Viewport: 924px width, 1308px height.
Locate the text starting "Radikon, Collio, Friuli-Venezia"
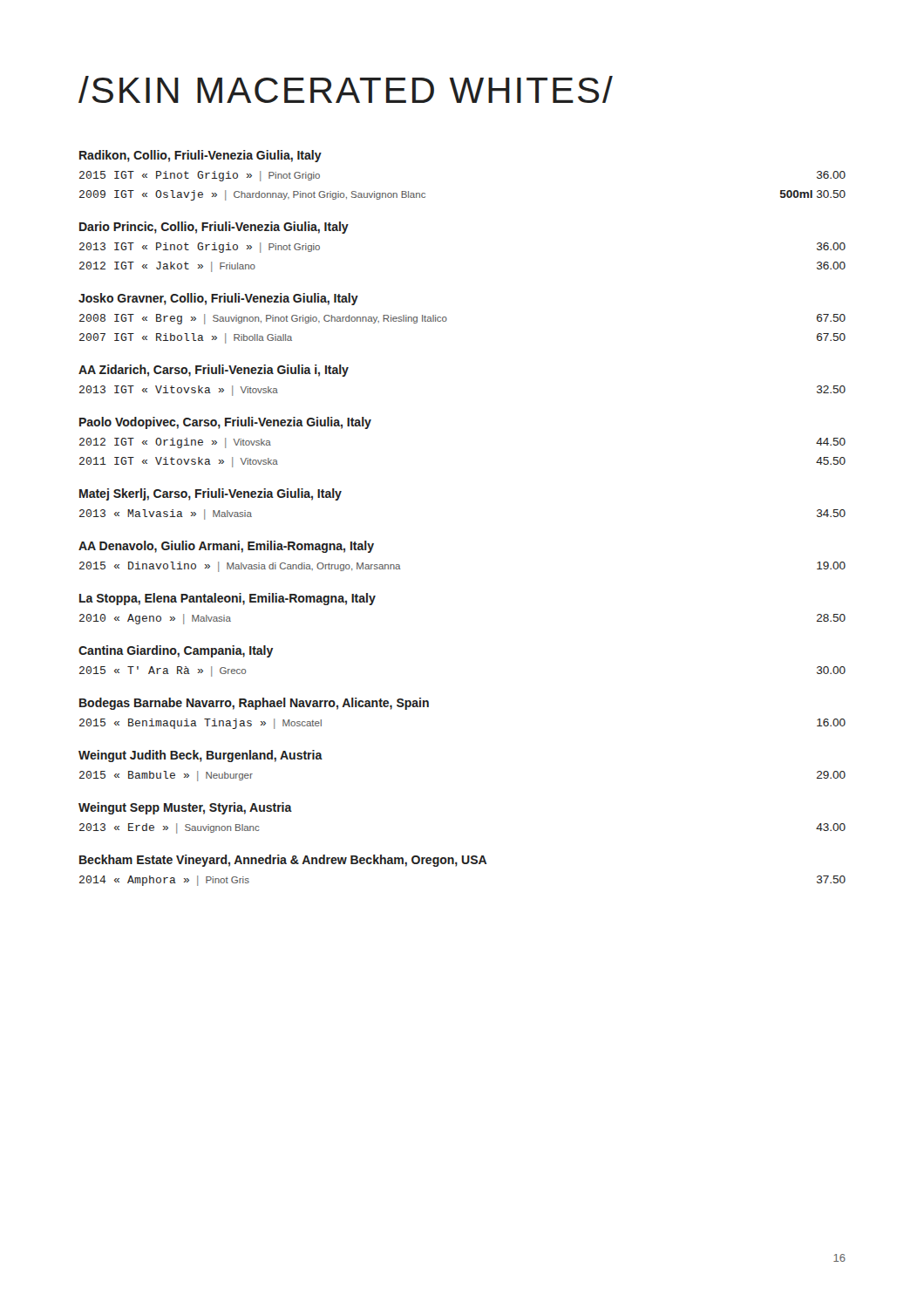pos(200,156)
